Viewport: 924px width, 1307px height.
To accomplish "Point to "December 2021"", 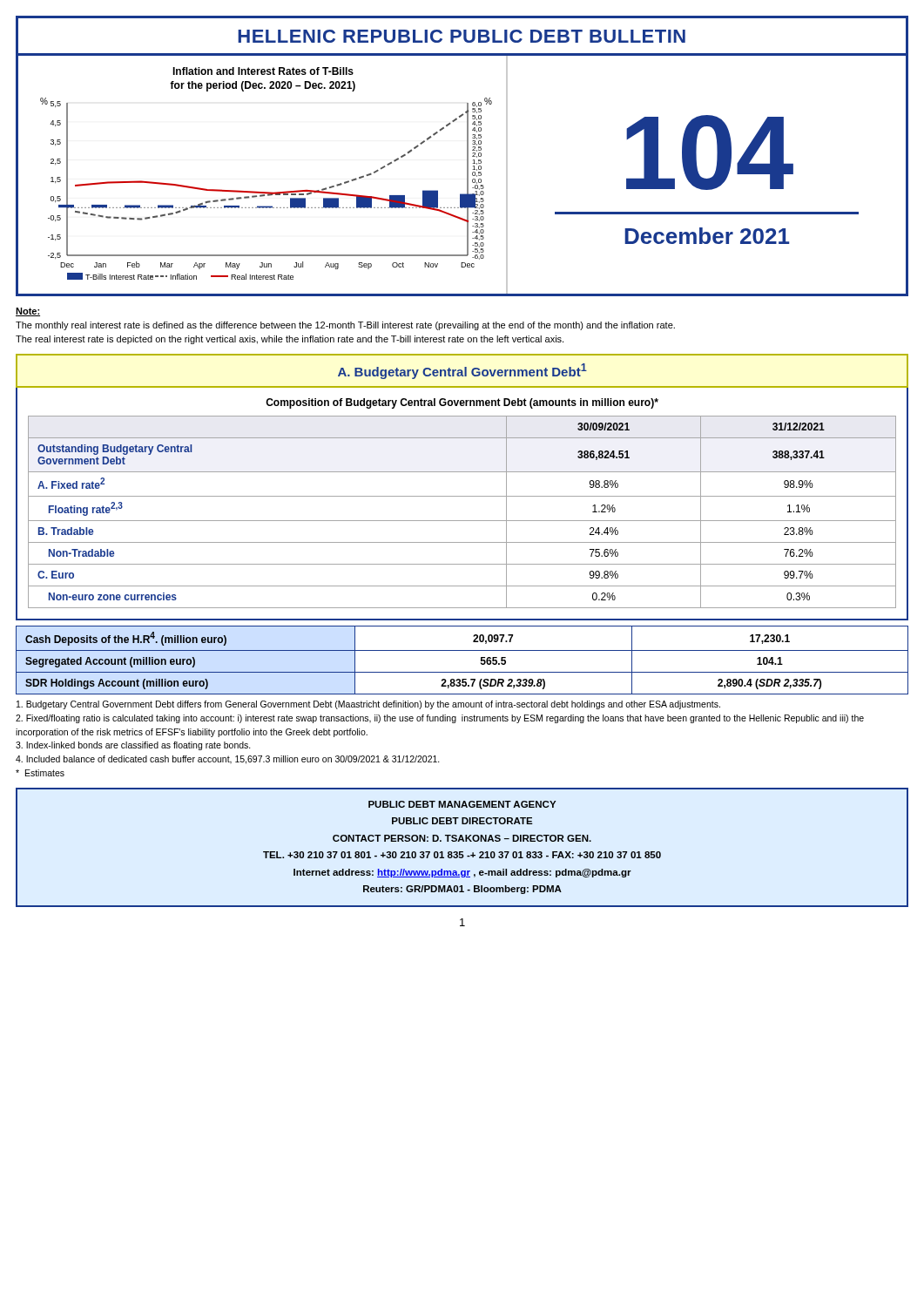I will click(707, 236).
